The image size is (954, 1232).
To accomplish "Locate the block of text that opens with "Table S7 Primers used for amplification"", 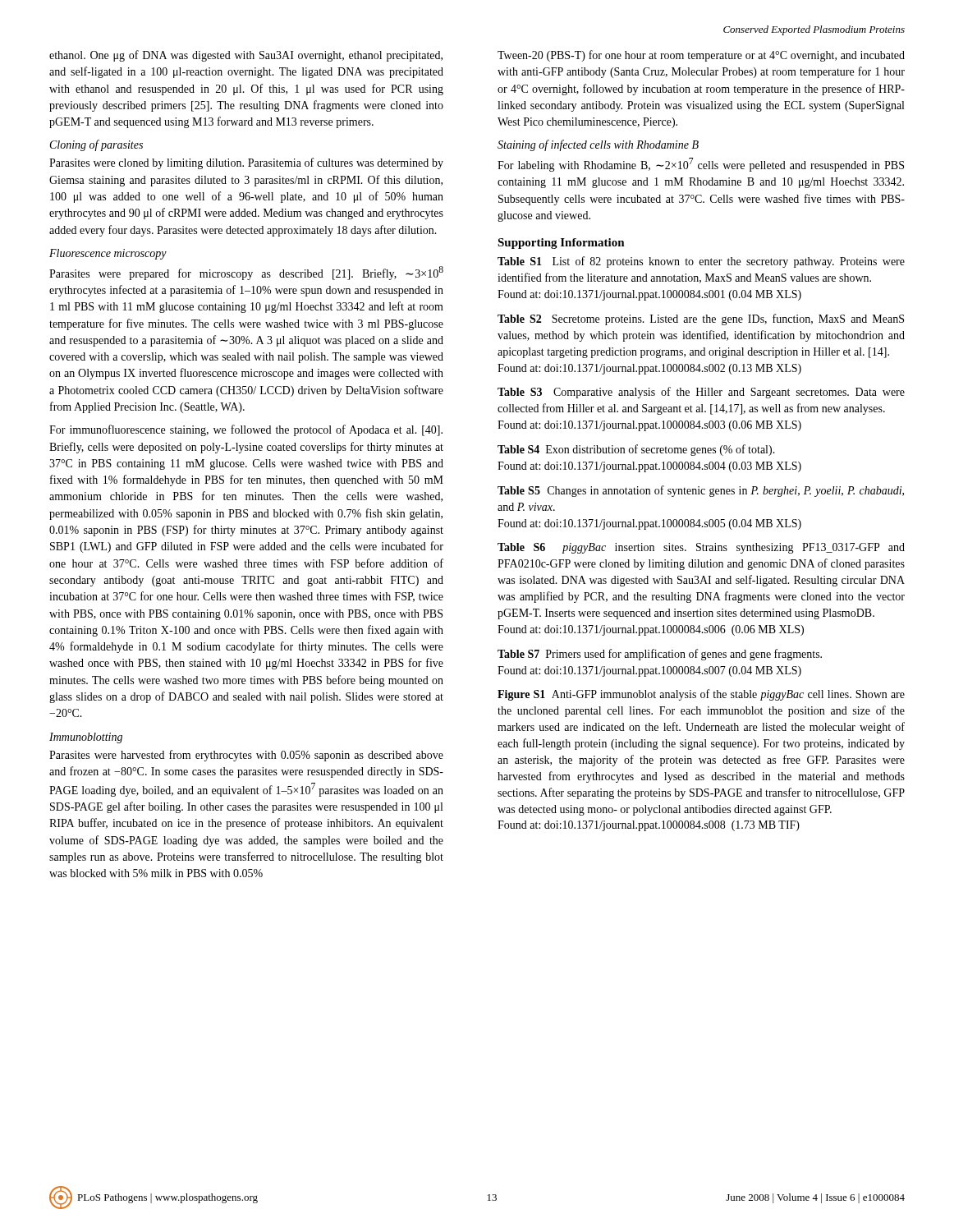I will (x=701, y=663).
